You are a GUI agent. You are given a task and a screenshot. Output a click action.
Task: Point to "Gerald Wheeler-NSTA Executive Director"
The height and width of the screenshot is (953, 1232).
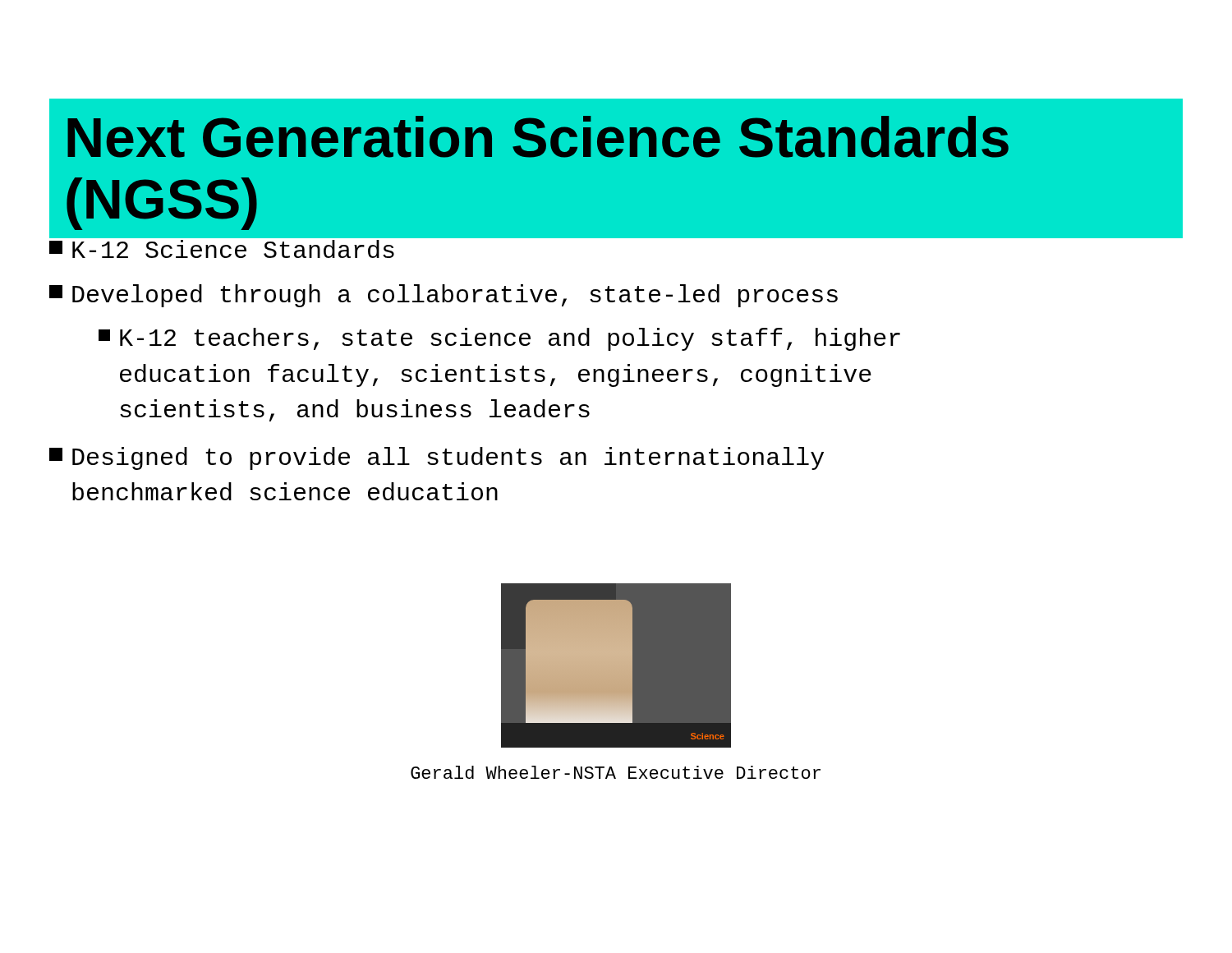(616, 774)
